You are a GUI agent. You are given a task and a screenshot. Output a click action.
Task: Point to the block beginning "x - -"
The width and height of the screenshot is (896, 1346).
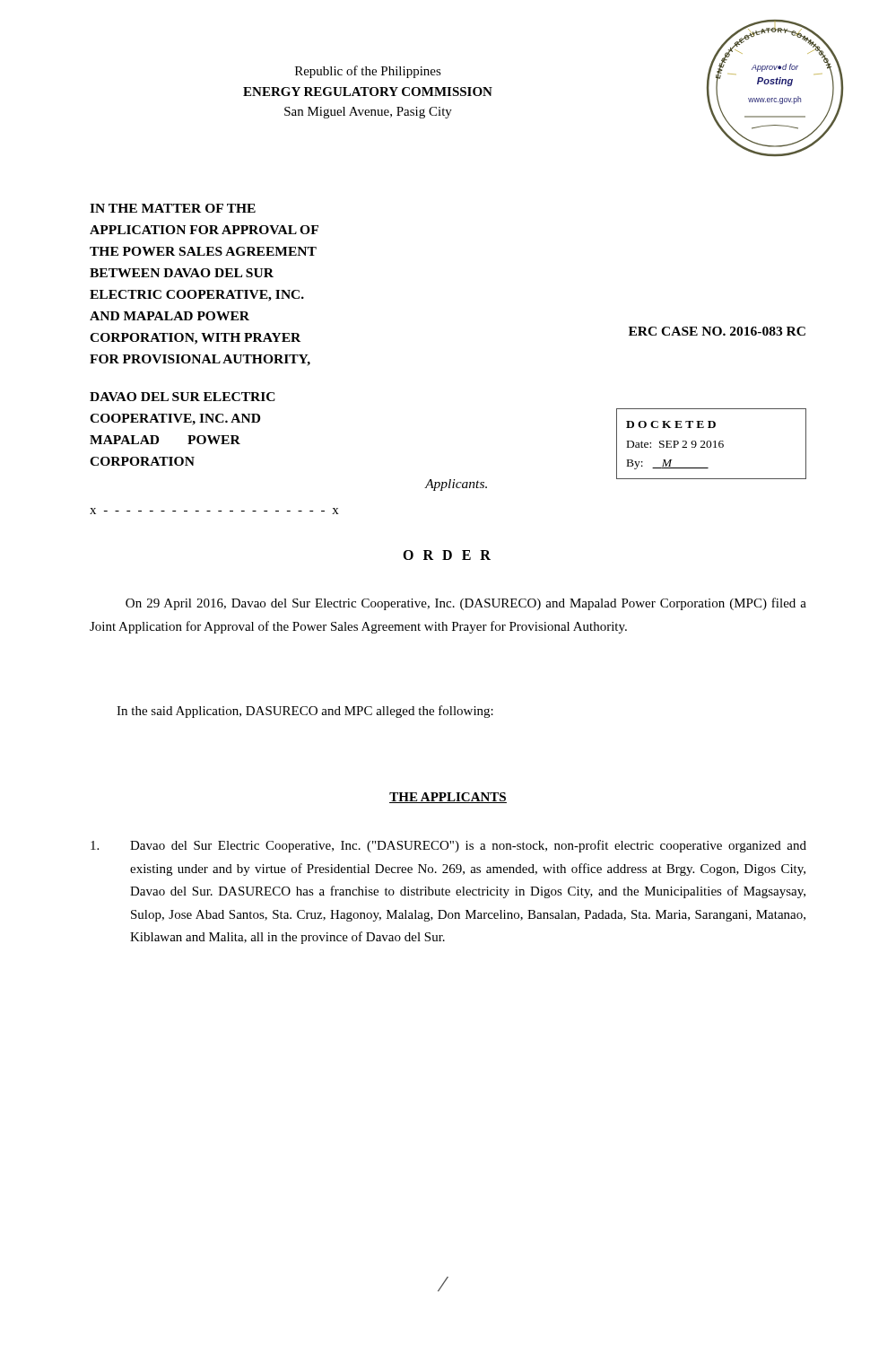tap(215, 510)
